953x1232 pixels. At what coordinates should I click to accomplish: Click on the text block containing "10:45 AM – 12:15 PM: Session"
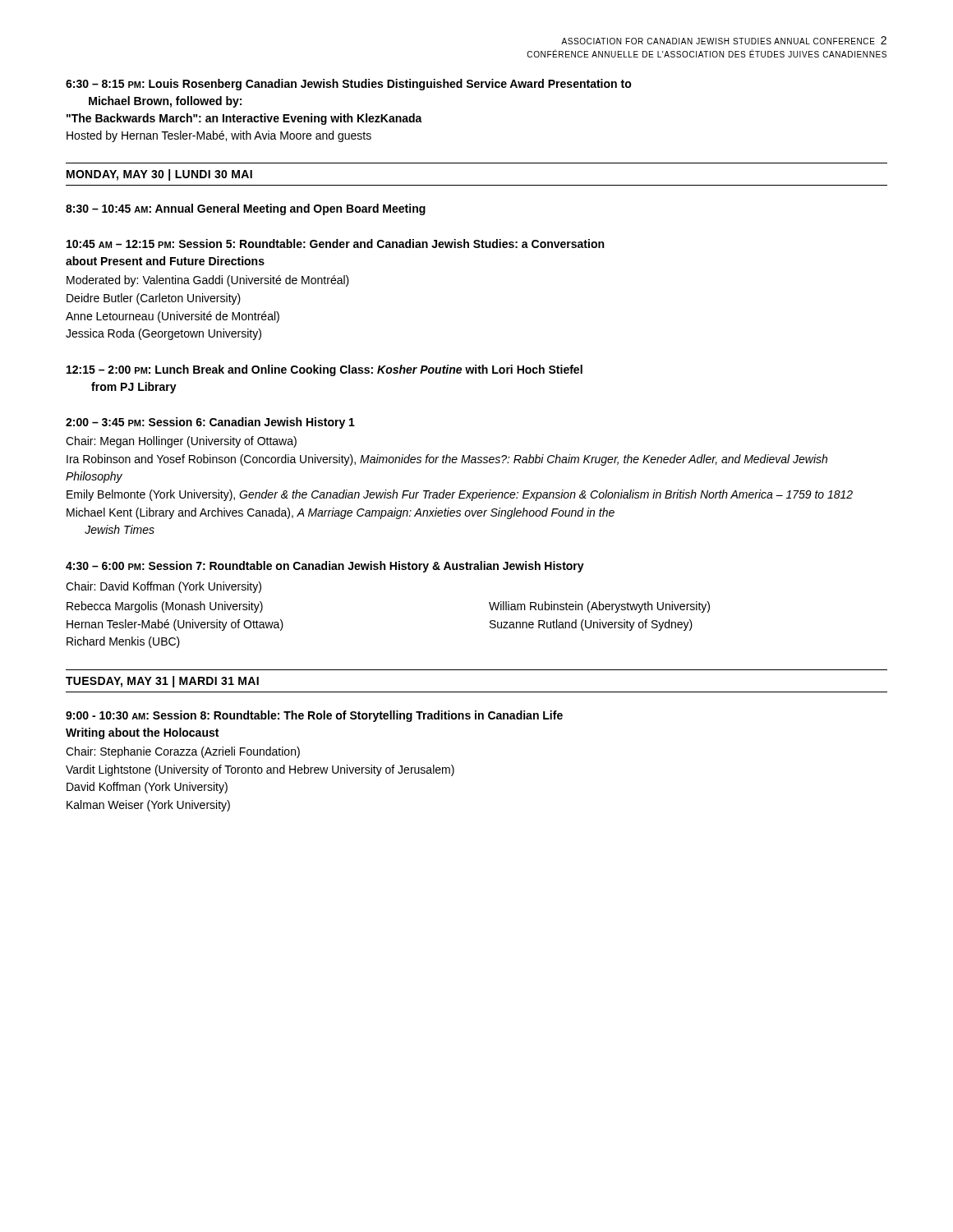pos(335,244)
